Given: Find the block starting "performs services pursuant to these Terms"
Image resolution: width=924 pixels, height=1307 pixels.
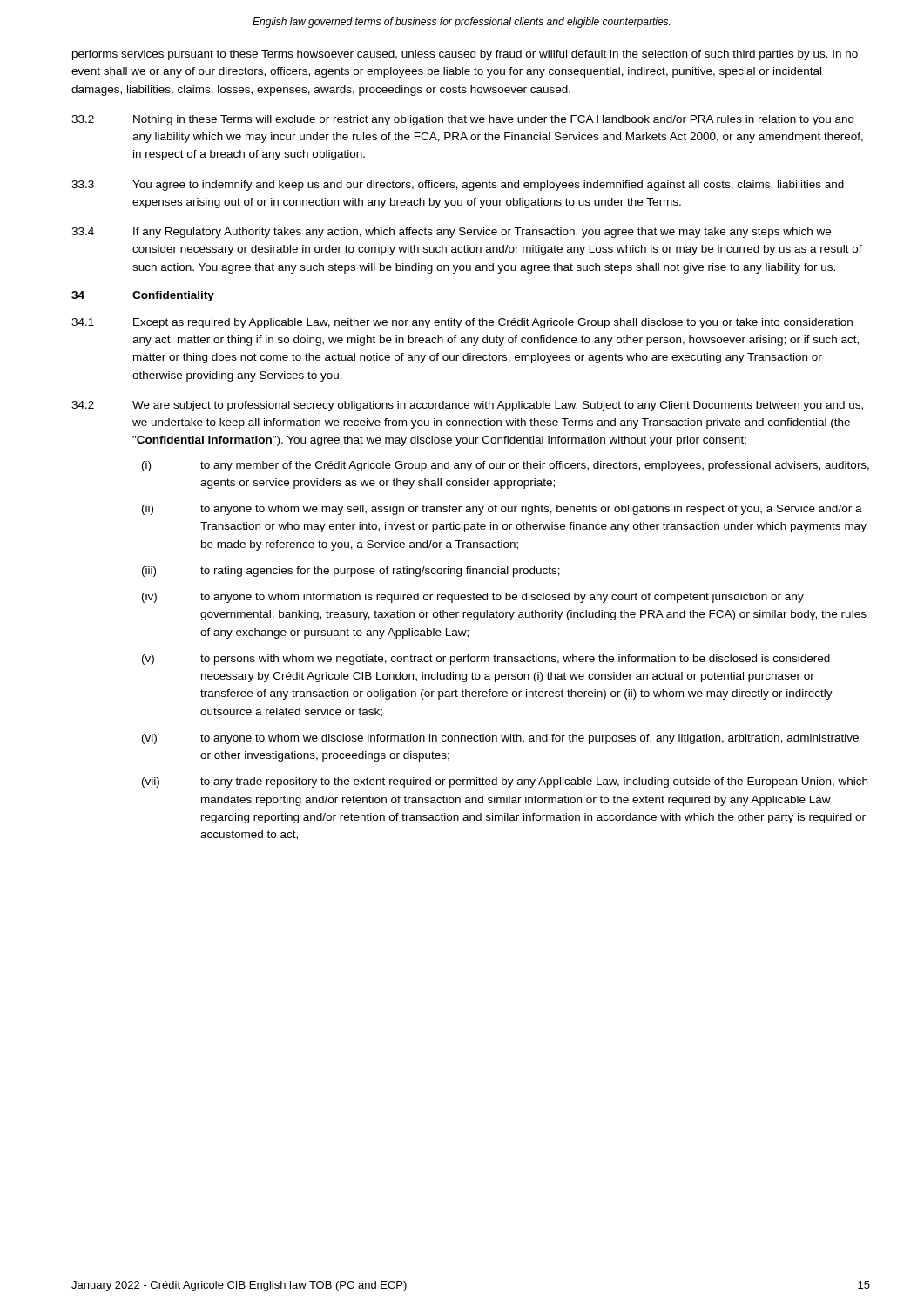Looking at the screenshot, I should click(x=465, y=71).
